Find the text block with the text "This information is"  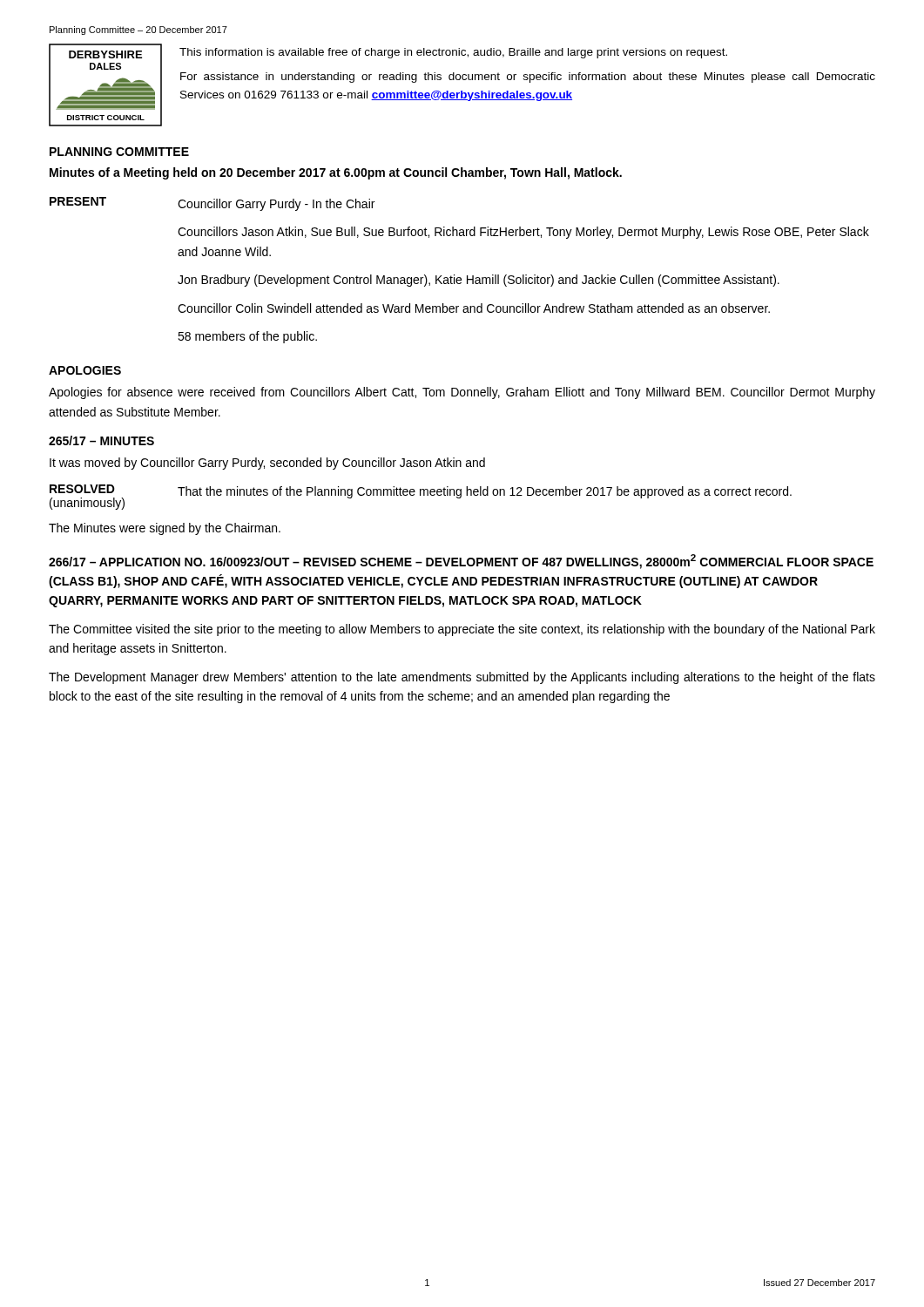[x=527, y=74]
